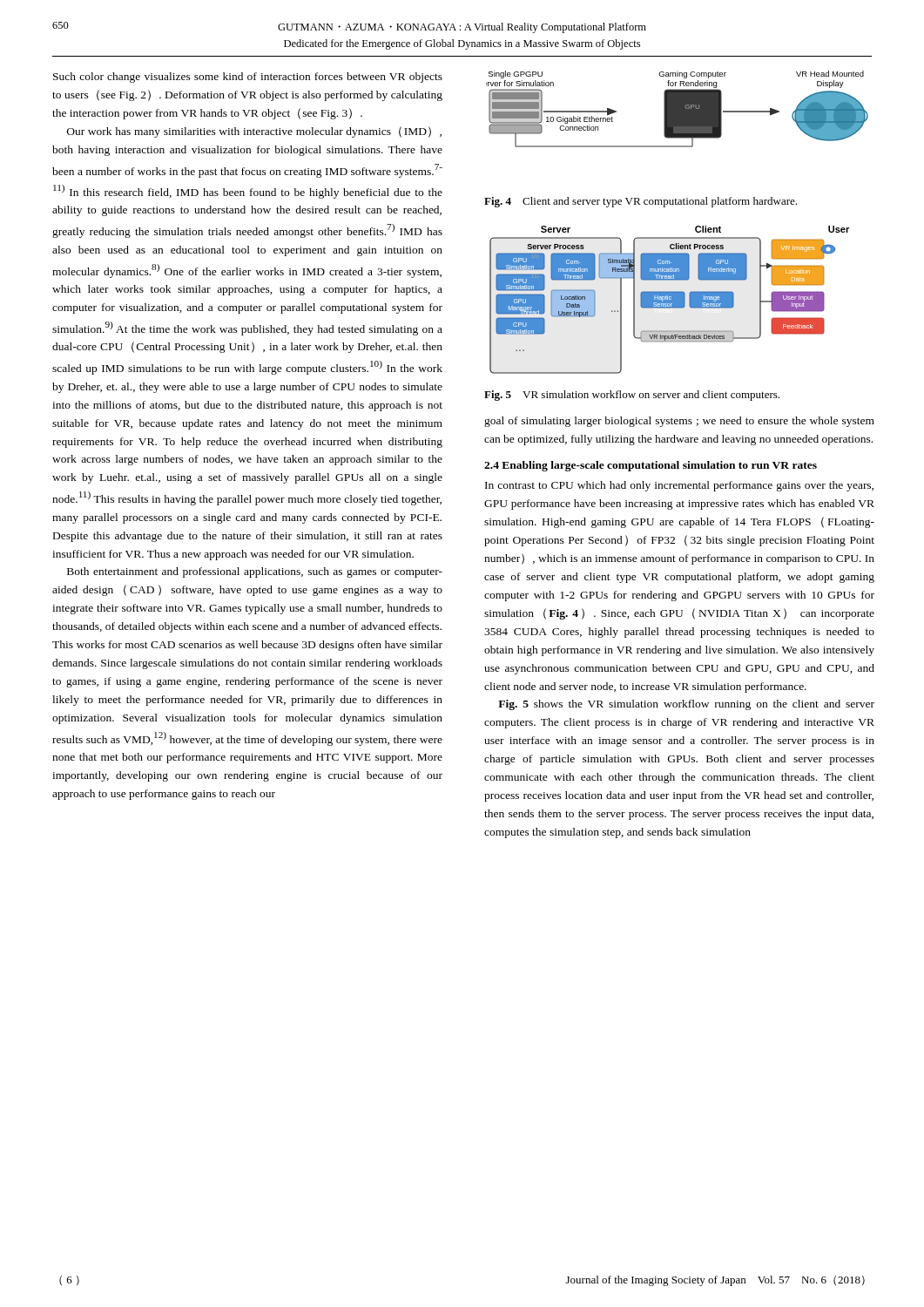The height and width of the screenshot is (1307, 924).
Task: Find the flowchart
Action: pyautogui.click(x=679, y=303)
